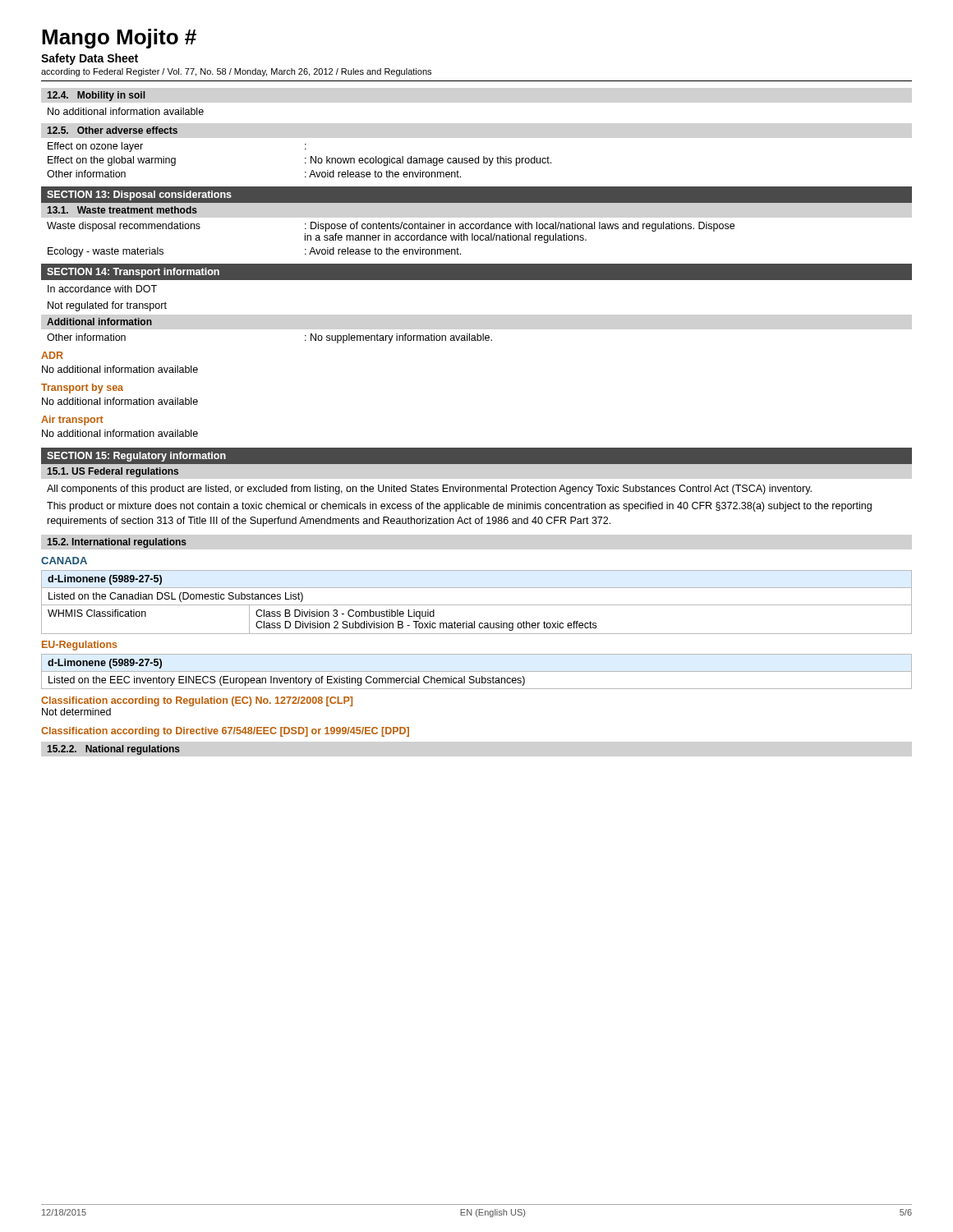Navigate to the text starting "Transport by sea"
This screenshot has width=953, height=1232.
82,388
